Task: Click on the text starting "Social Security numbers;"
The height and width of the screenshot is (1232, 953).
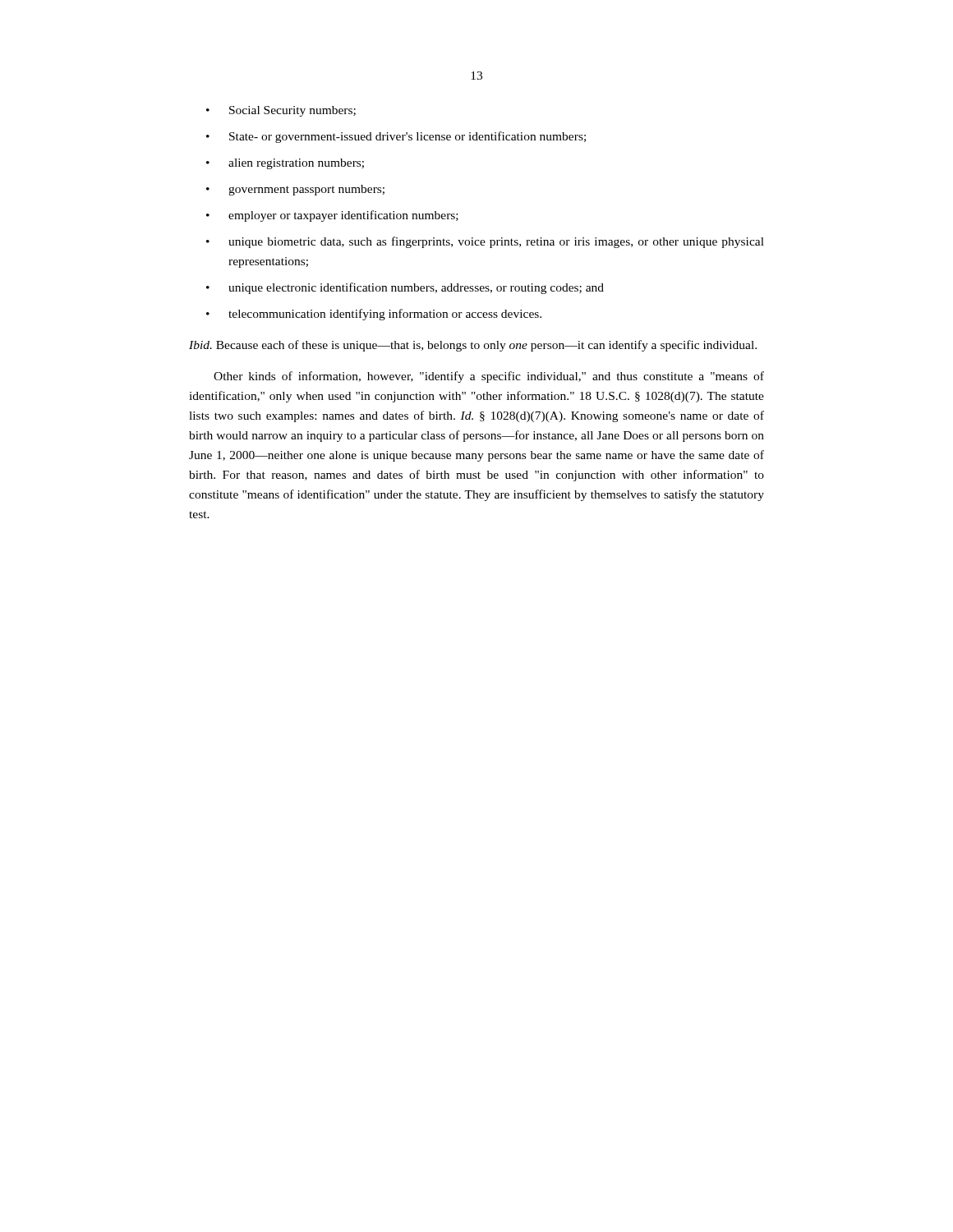Action: pyautogui.click(x=292, y=110)
